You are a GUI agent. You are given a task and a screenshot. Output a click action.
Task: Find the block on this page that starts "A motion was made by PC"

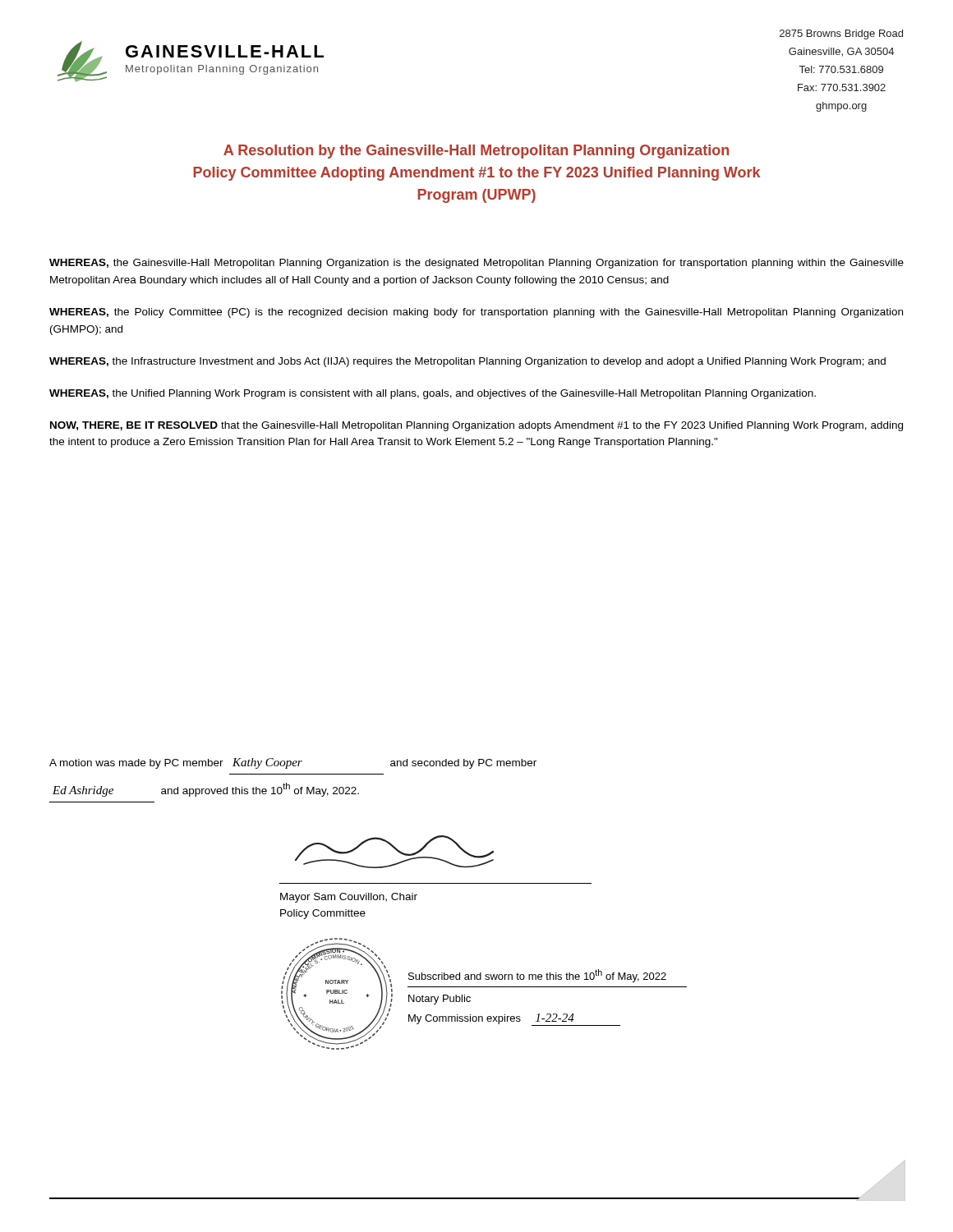[293, 763]
